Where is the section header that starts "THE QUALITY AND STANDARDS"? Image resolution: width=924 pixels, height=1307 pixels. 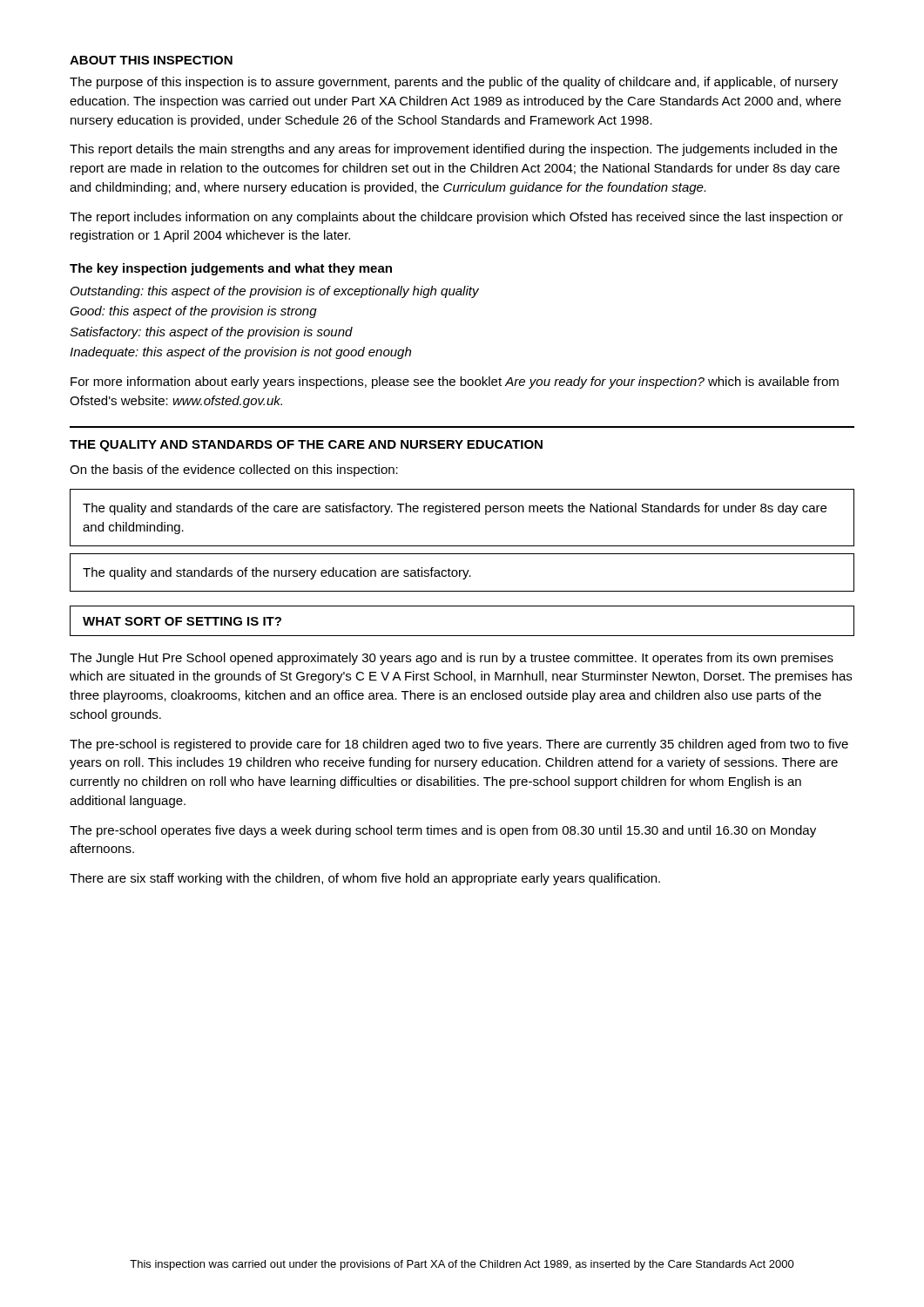[306, 444]
